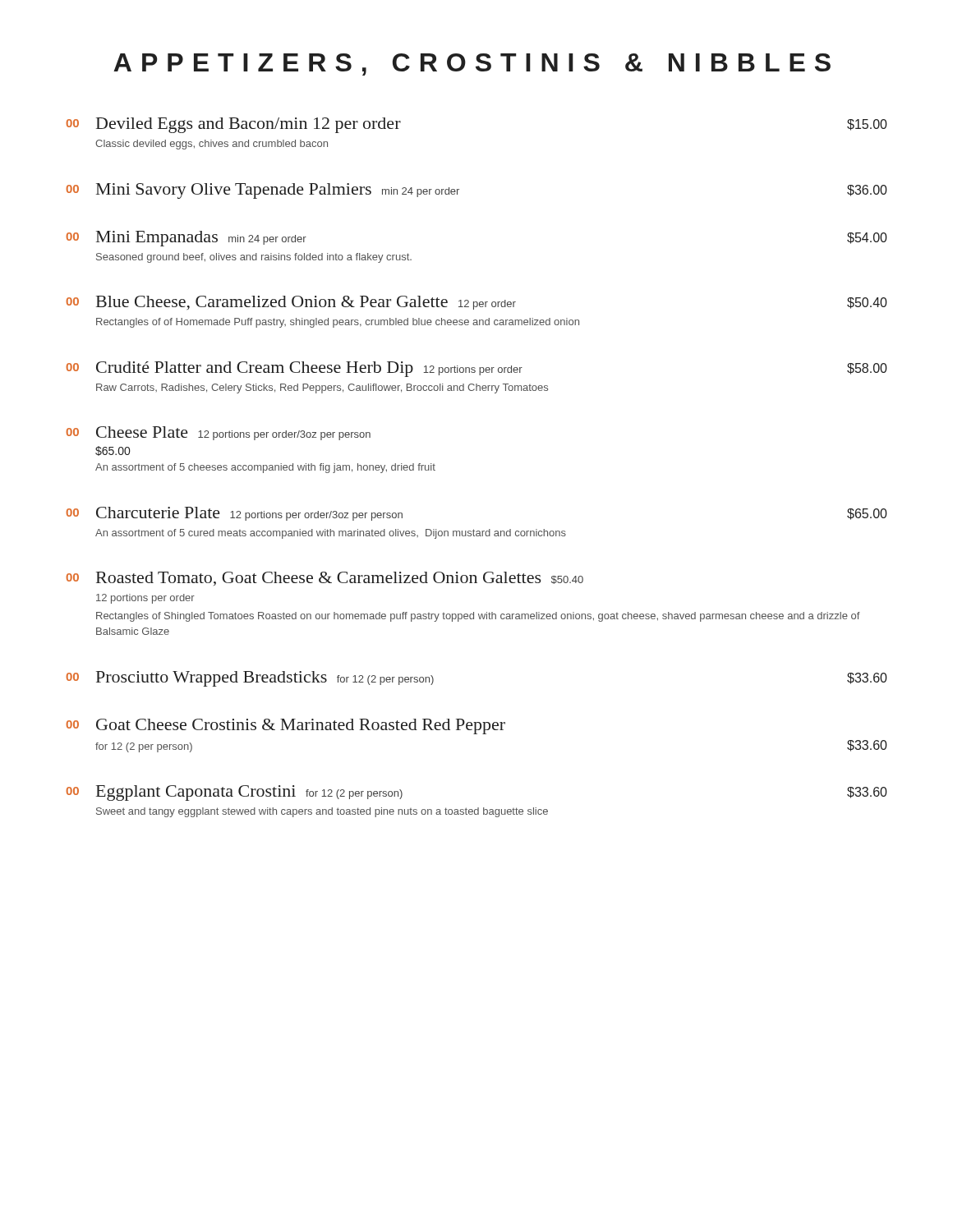This screenshot has height=1232, width=953.
Task: Click on the passage starting "00 Deviled Eggs and Bacon/min 12 per order"
Action: [x=250, y=125]
